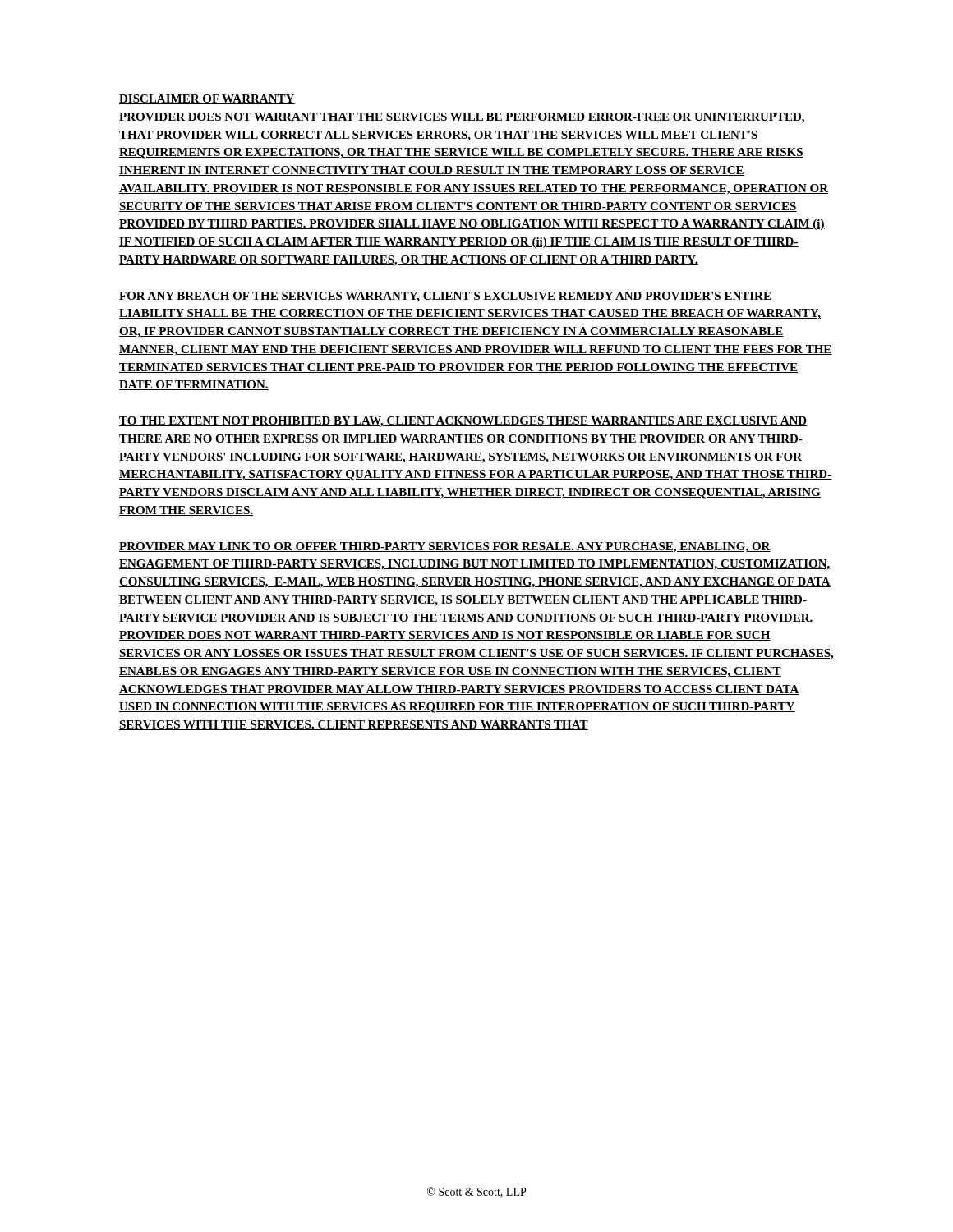Locate the block of text that opens with "FOR ANY BREACH OF THE SERVICES WARRANTY,"
Viewport: 953px width, 1232px height.
pos(475,340)
